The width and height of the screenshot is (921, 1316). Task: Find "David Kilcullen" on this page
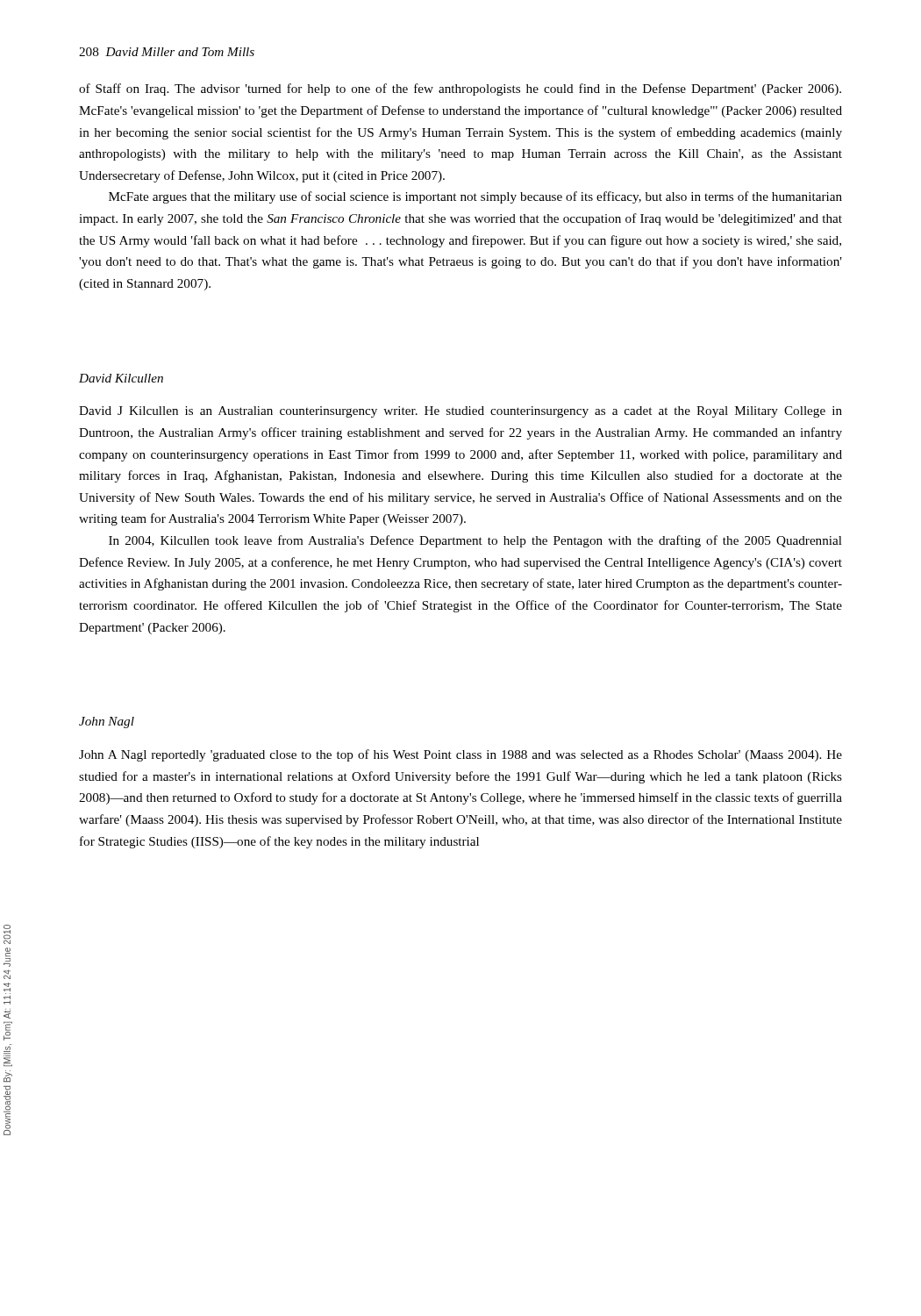(x=121, y=377)
